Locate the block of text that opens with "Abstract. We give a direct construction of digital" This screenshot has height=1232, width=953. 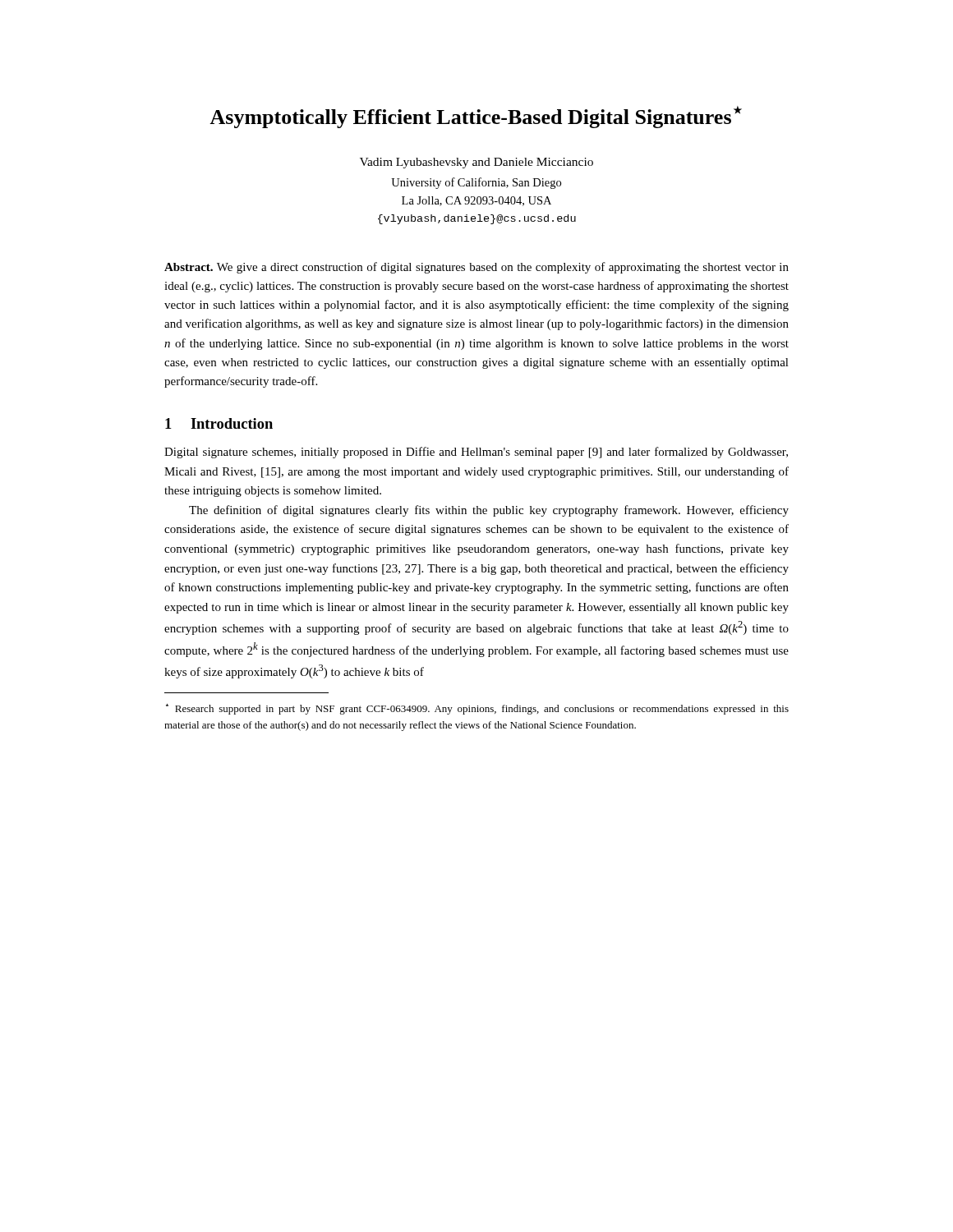476,324
